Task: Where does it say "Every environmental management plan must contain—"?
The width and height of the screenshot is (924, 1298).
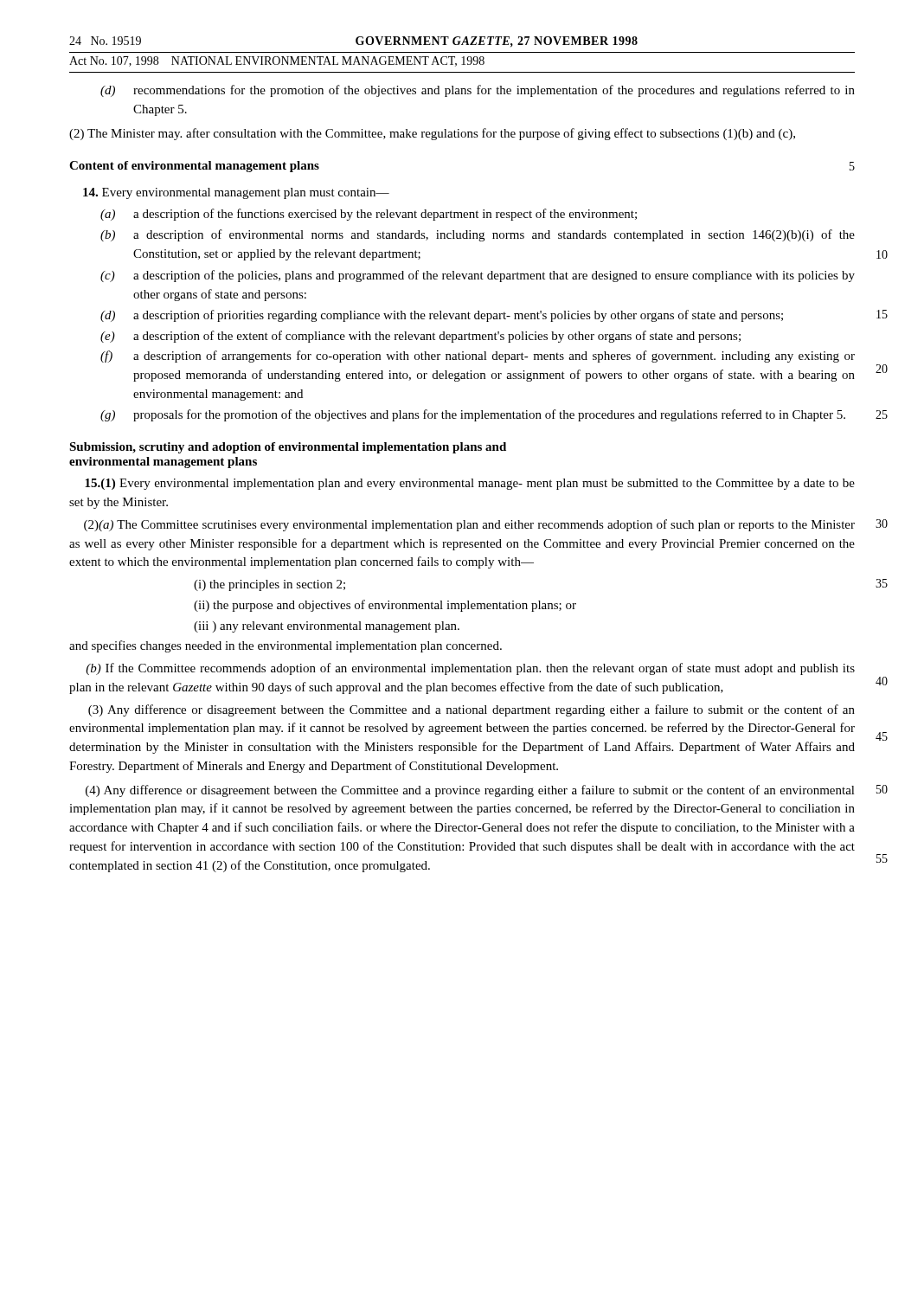Action: (x=229, y=192)
